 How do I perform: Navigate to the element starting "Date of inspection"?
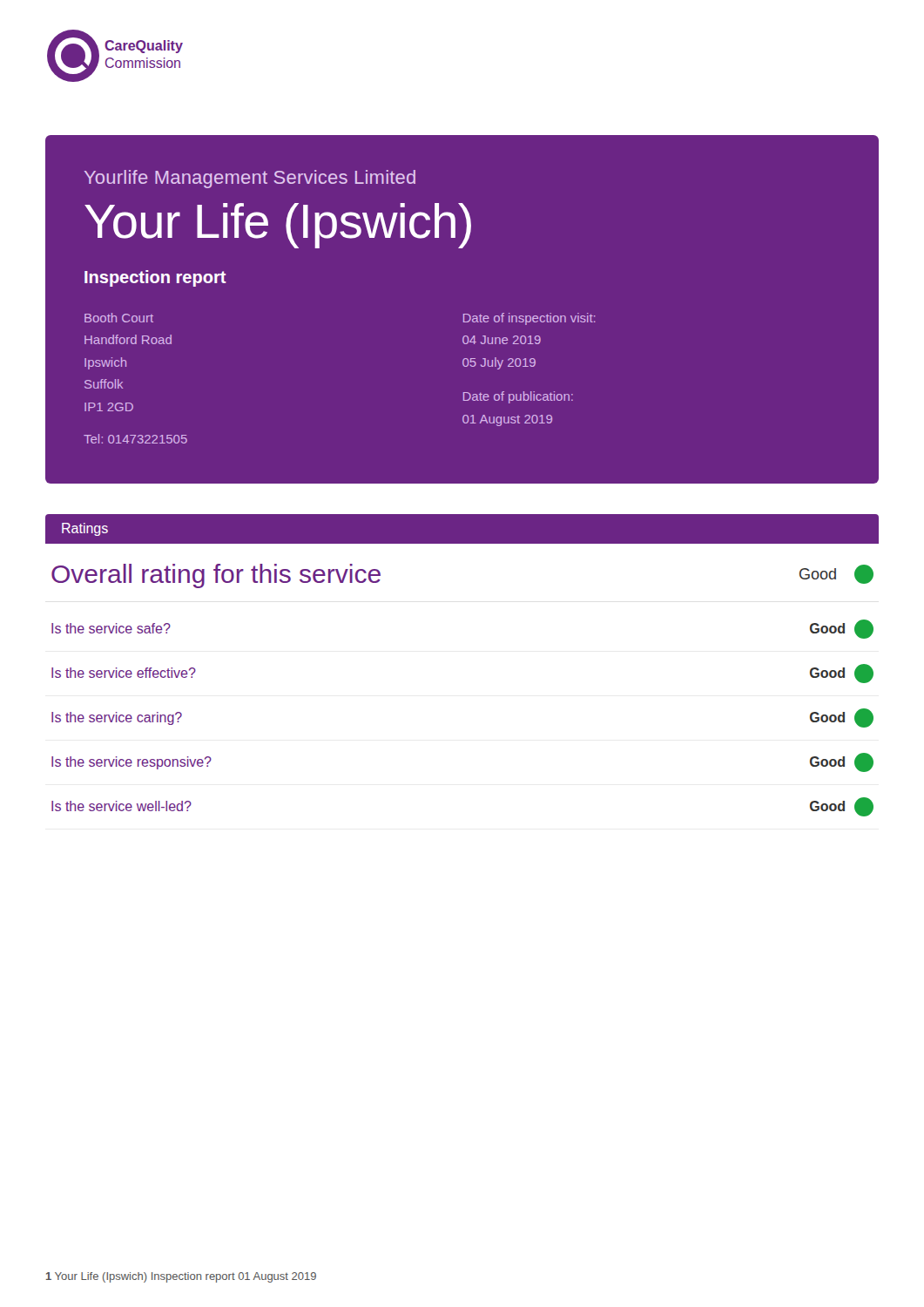[529, 319]
